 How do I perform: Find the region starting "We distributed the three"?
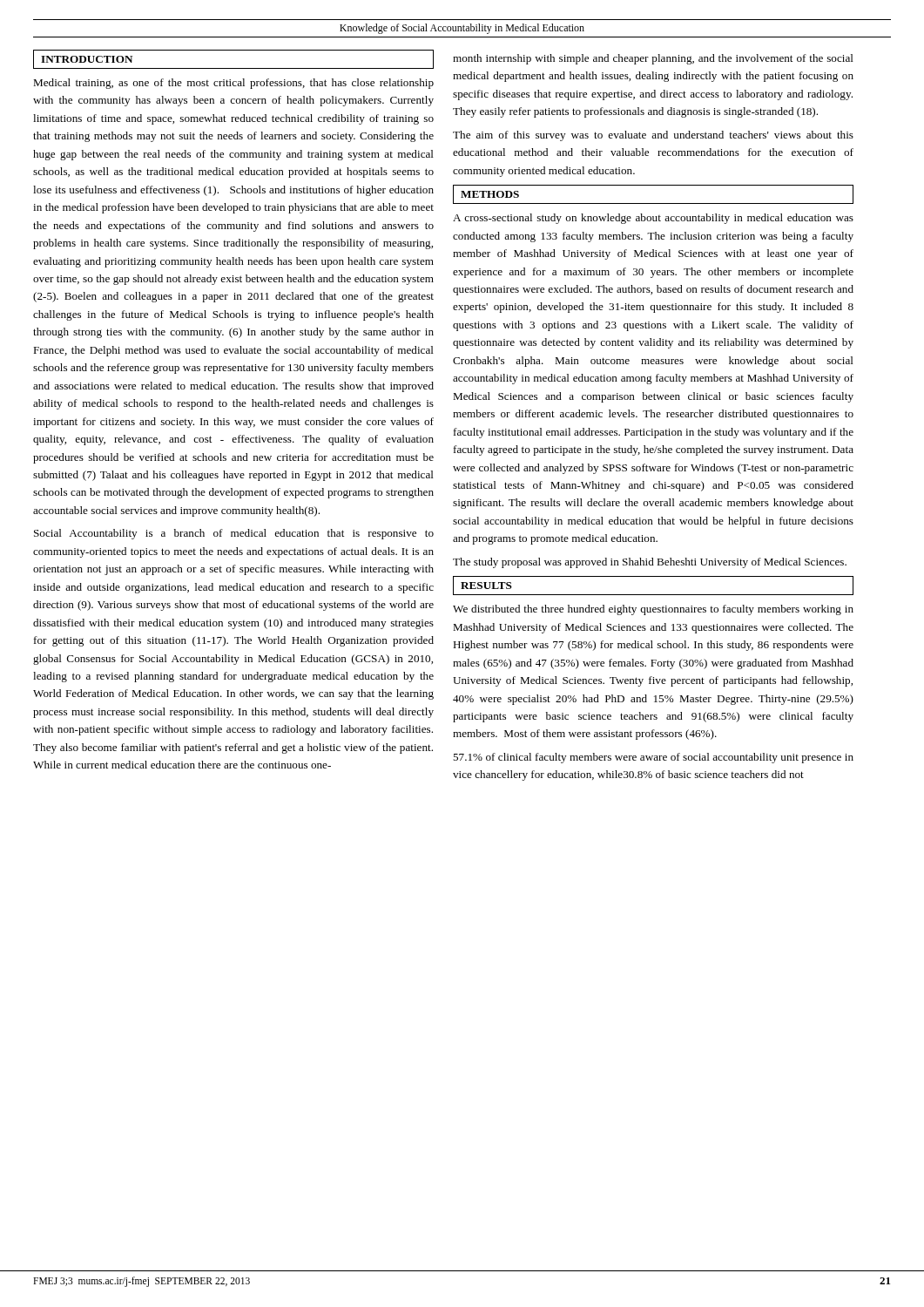[653, 692]
